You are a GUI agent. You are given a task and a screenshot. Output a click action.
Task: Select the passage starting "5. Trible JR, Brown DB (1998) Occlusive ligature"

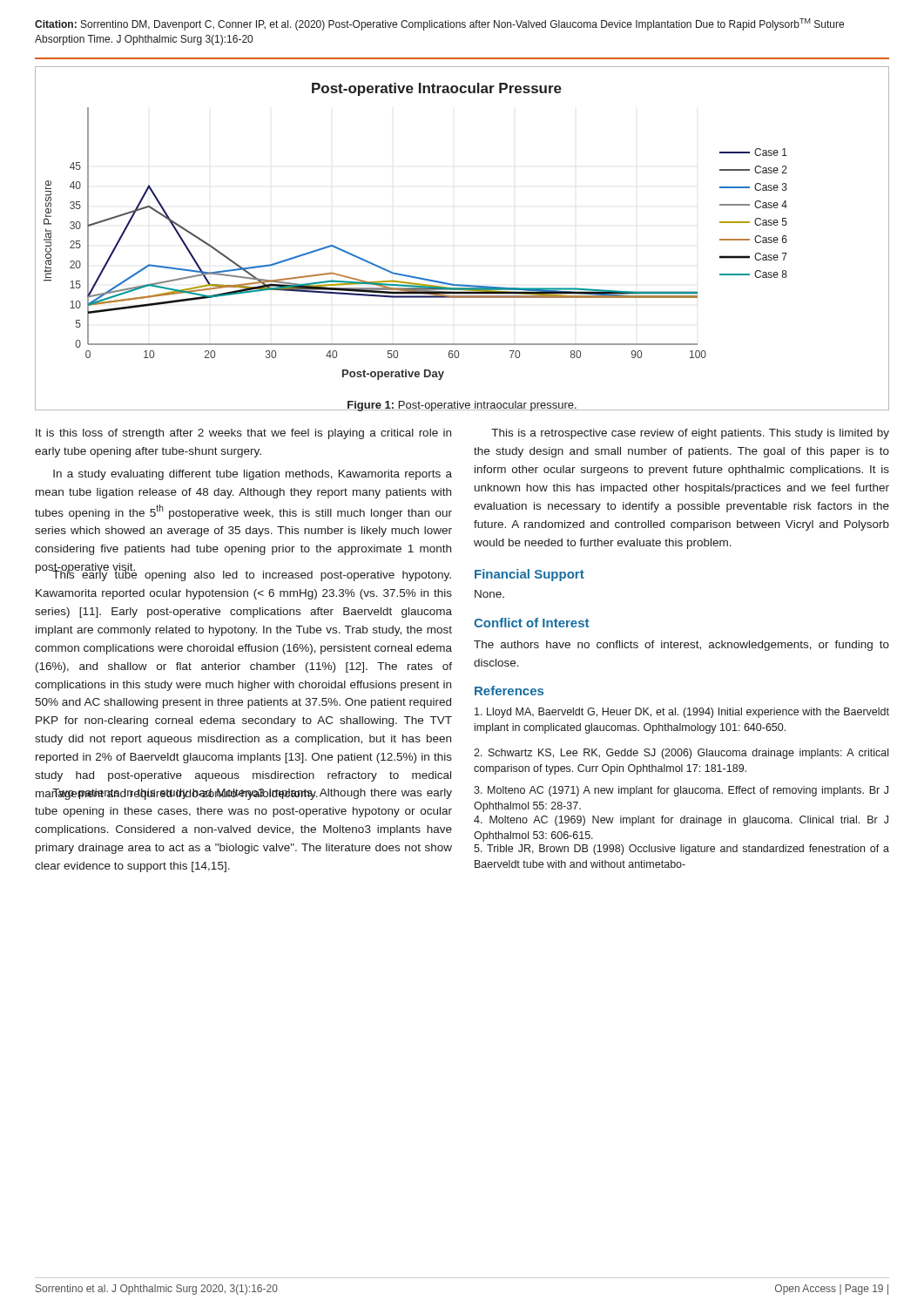coord(681,857)
